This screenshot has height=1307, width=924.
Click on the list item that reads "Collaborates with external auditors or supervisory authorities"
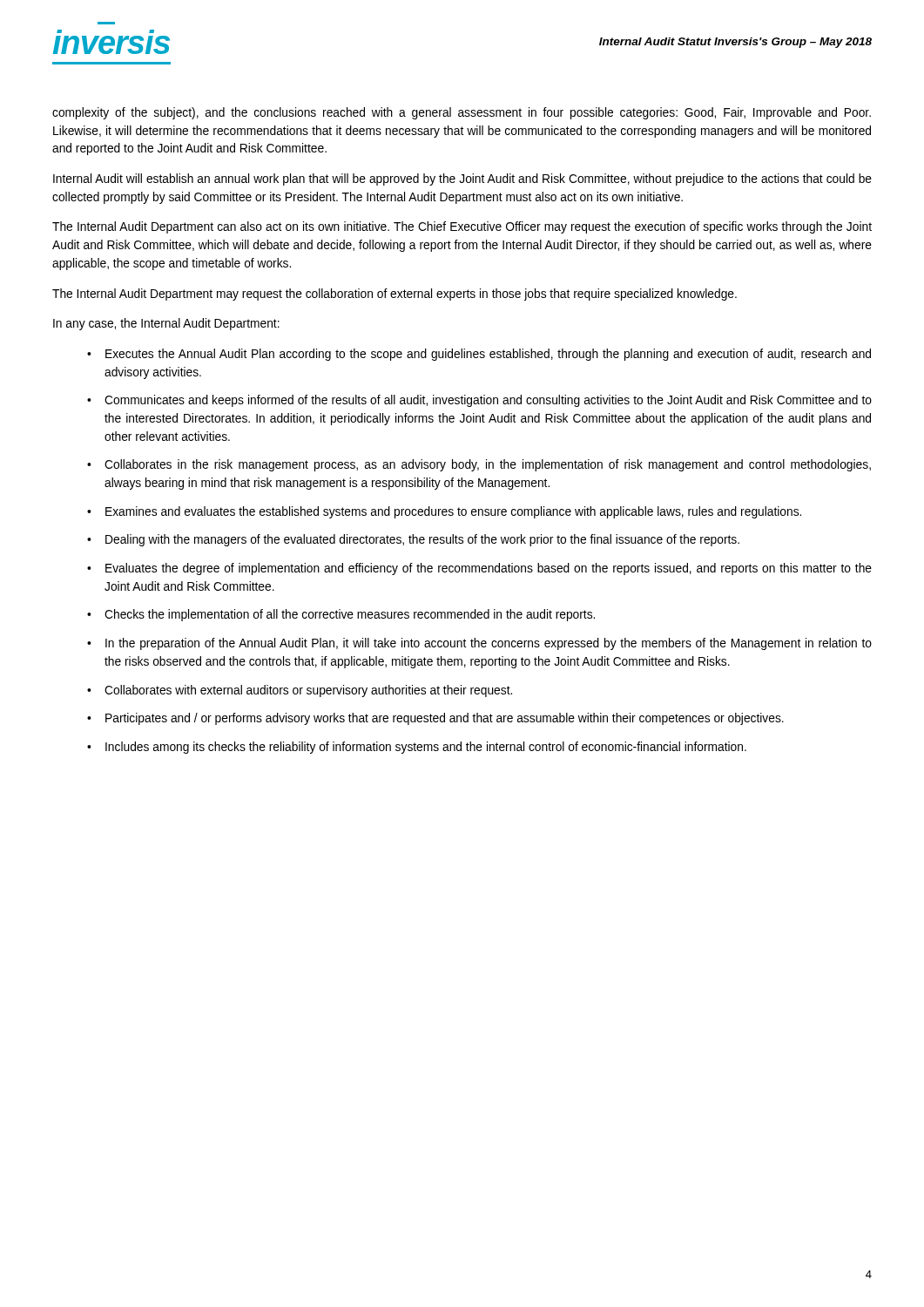click(x=309, y=690)
